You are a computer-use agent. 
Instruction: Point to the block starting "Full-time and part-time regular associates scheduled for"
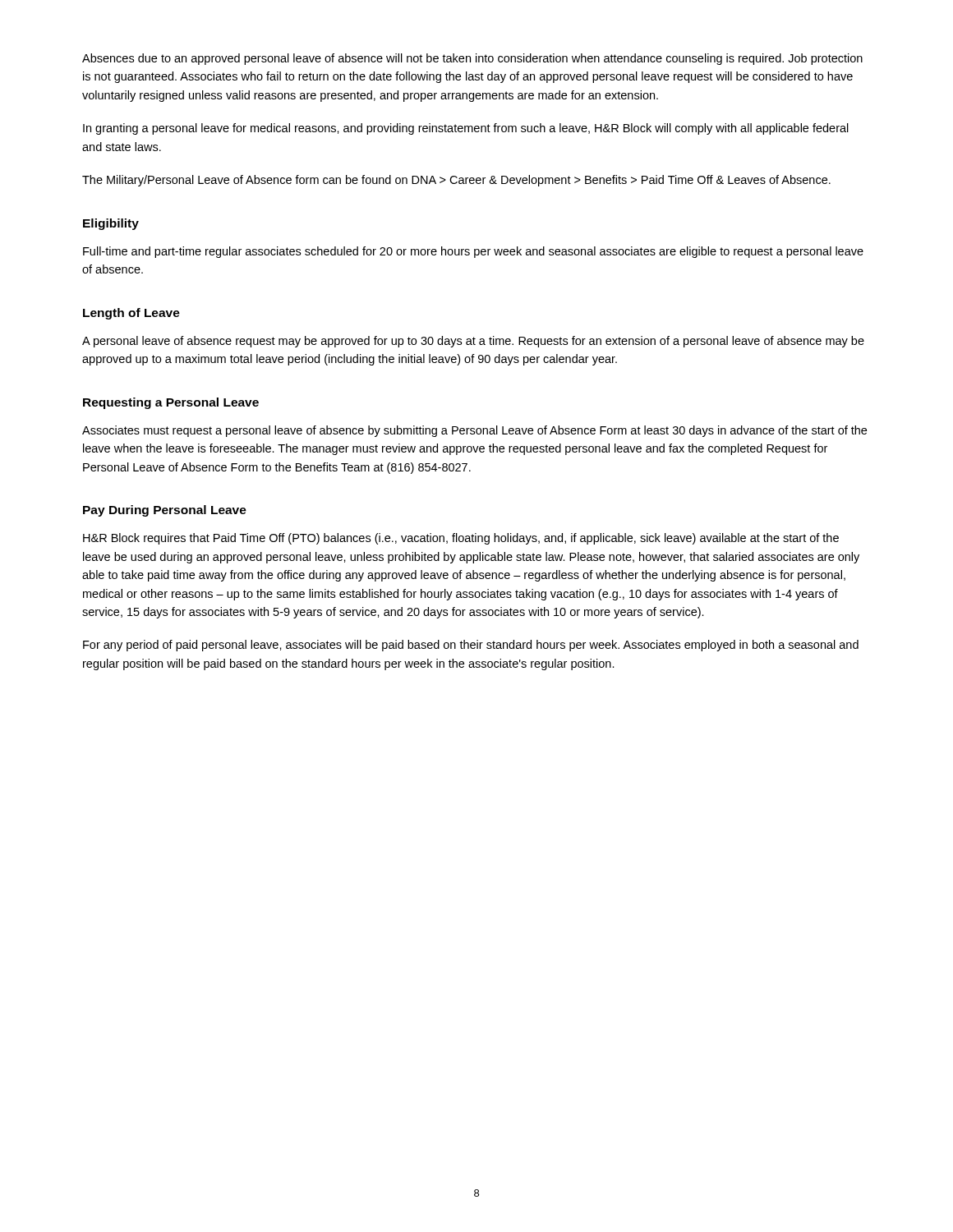[473, 260]
